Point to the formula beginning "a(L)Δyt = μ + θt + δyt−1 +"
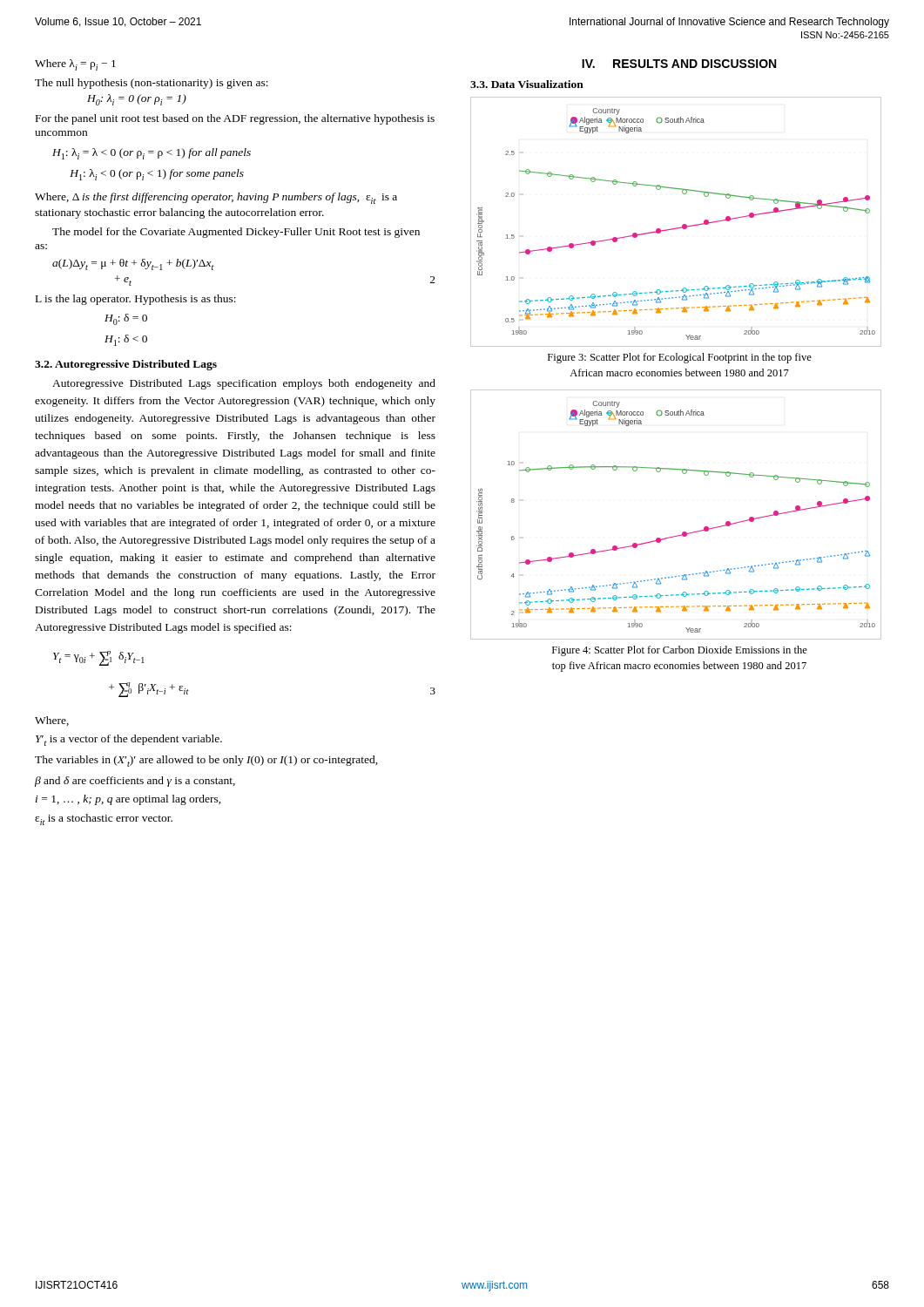924x1307 pixels. pyautogui.click(x=133, y=264)
